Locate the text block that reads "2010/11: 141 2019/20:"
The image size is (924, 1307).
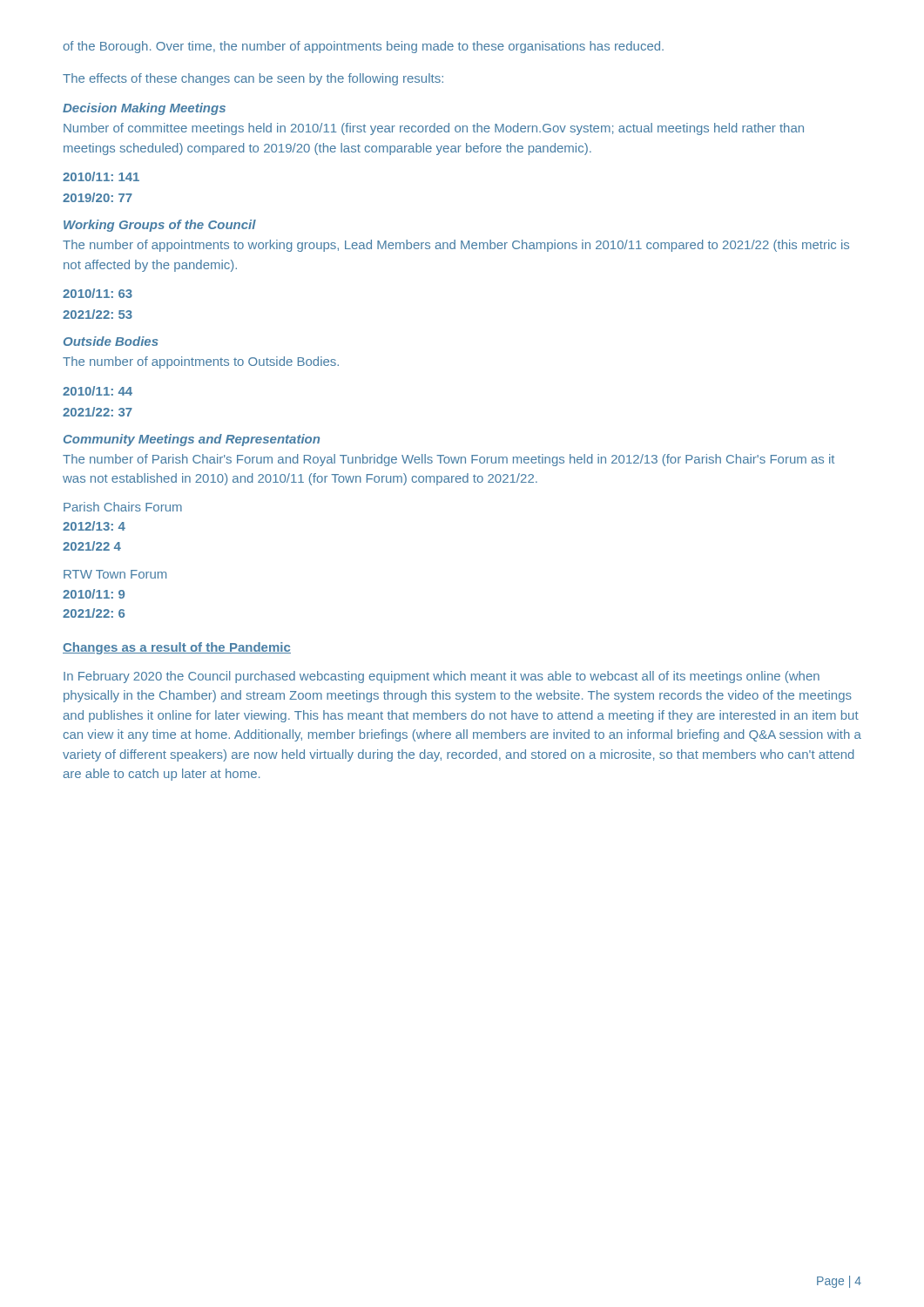coord(101,187)
